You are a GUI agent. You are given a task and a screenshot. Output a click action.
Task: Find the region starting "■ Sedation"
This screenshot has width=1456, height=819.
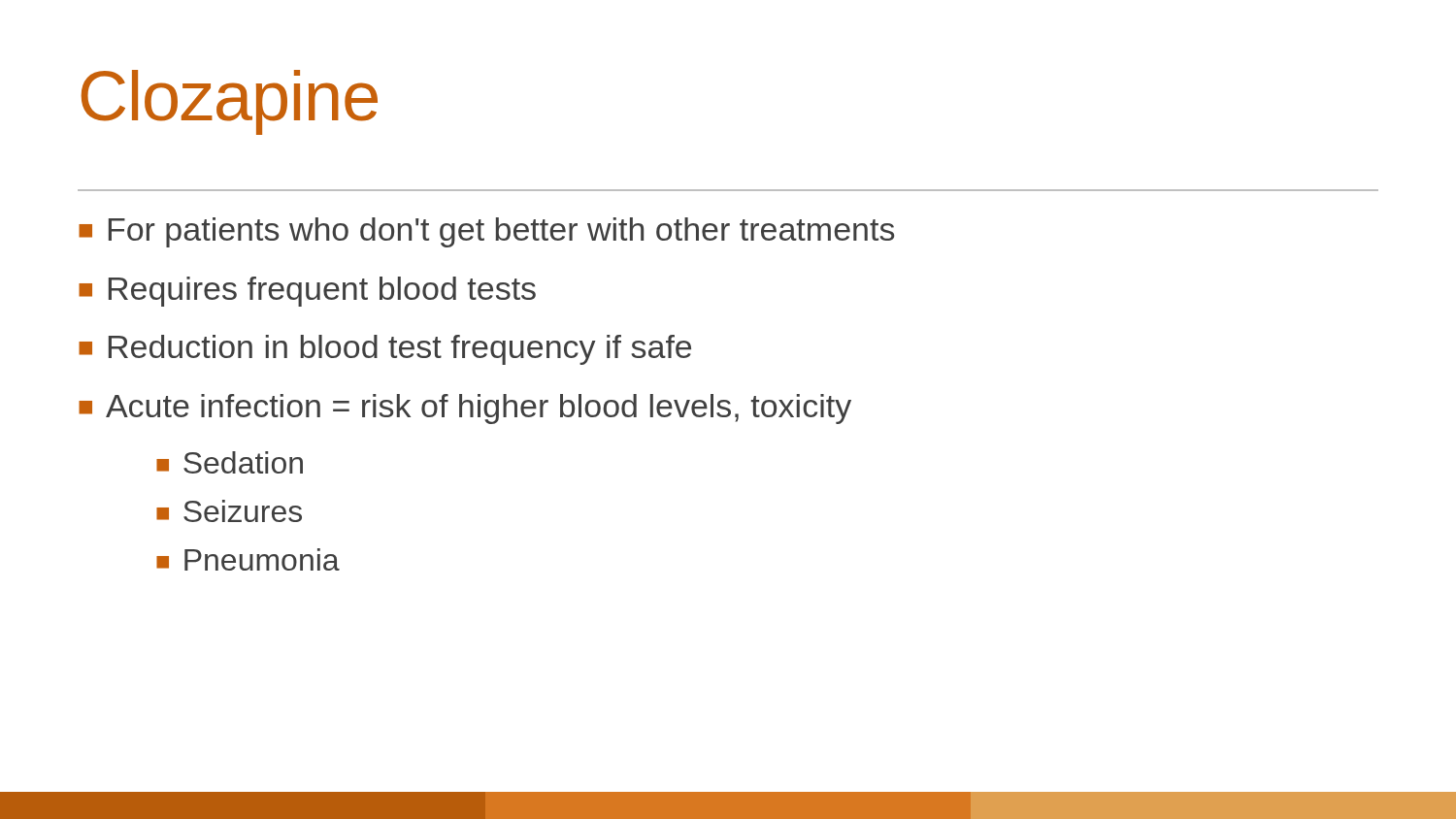point(230,463)
